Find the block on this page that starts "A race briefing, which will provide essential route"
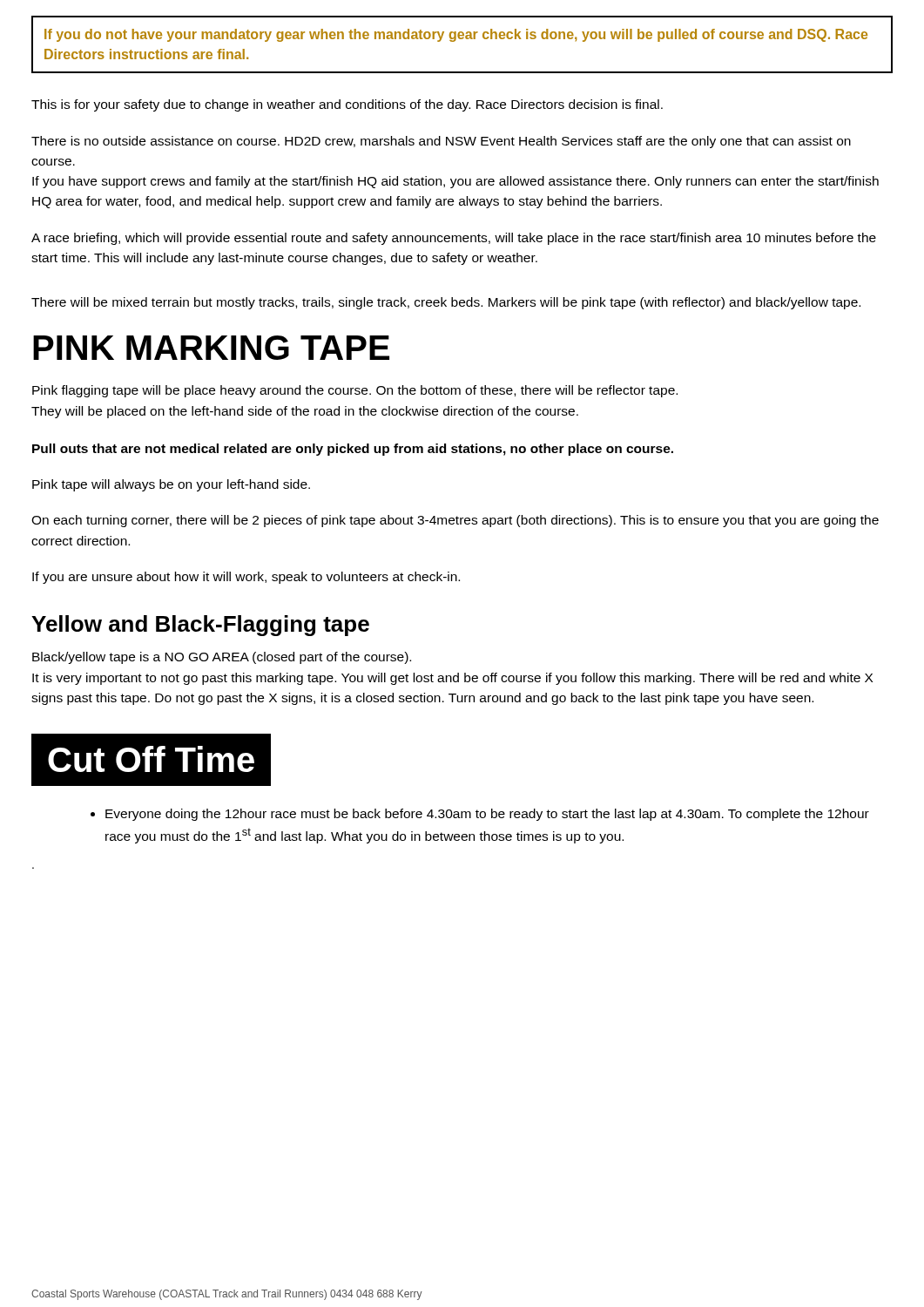Image resolution: width=924 pixels, height=1307 pixels. [454, 247]
